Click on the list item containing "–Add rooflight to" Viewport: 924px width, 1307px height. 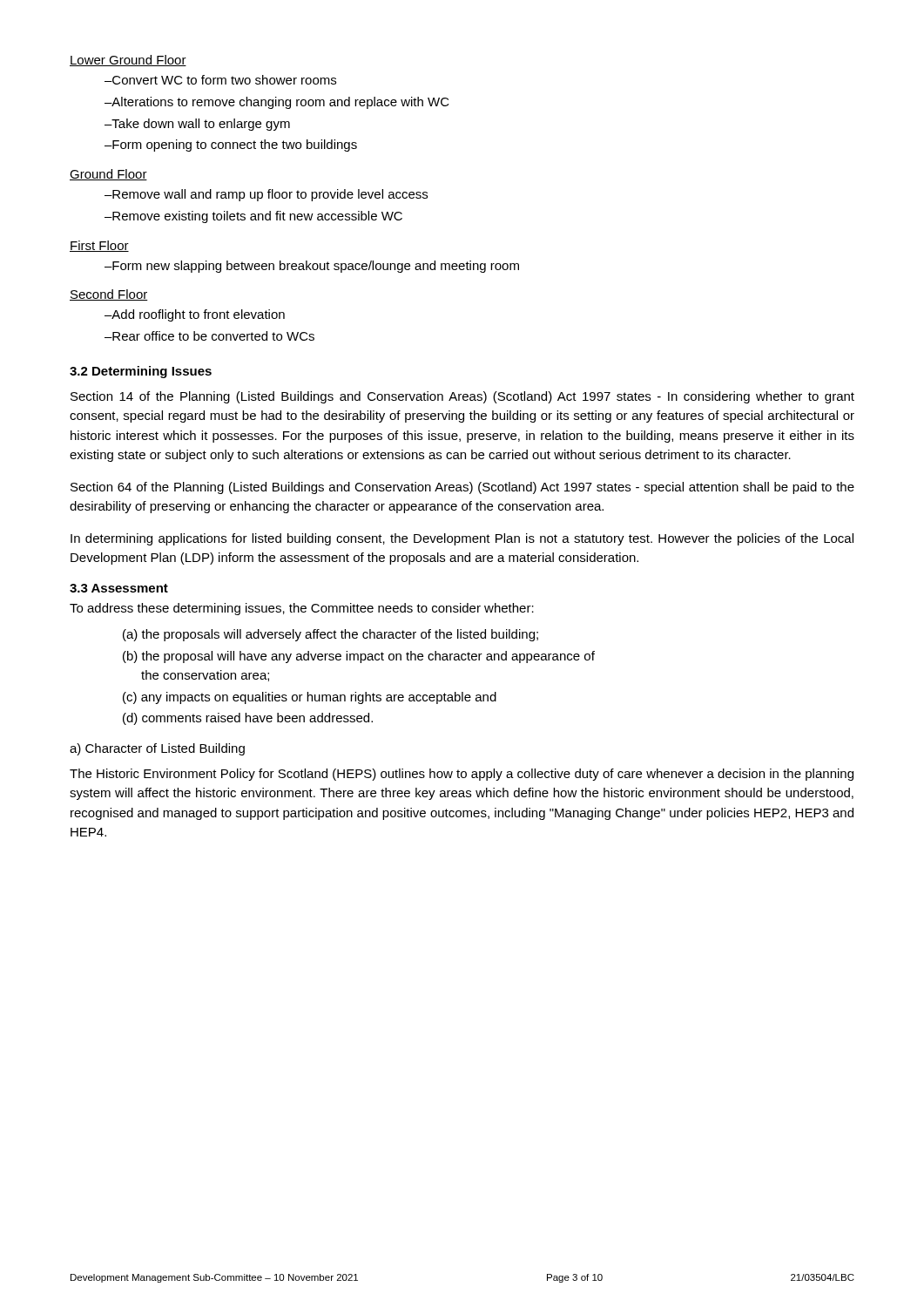point(178,315)
